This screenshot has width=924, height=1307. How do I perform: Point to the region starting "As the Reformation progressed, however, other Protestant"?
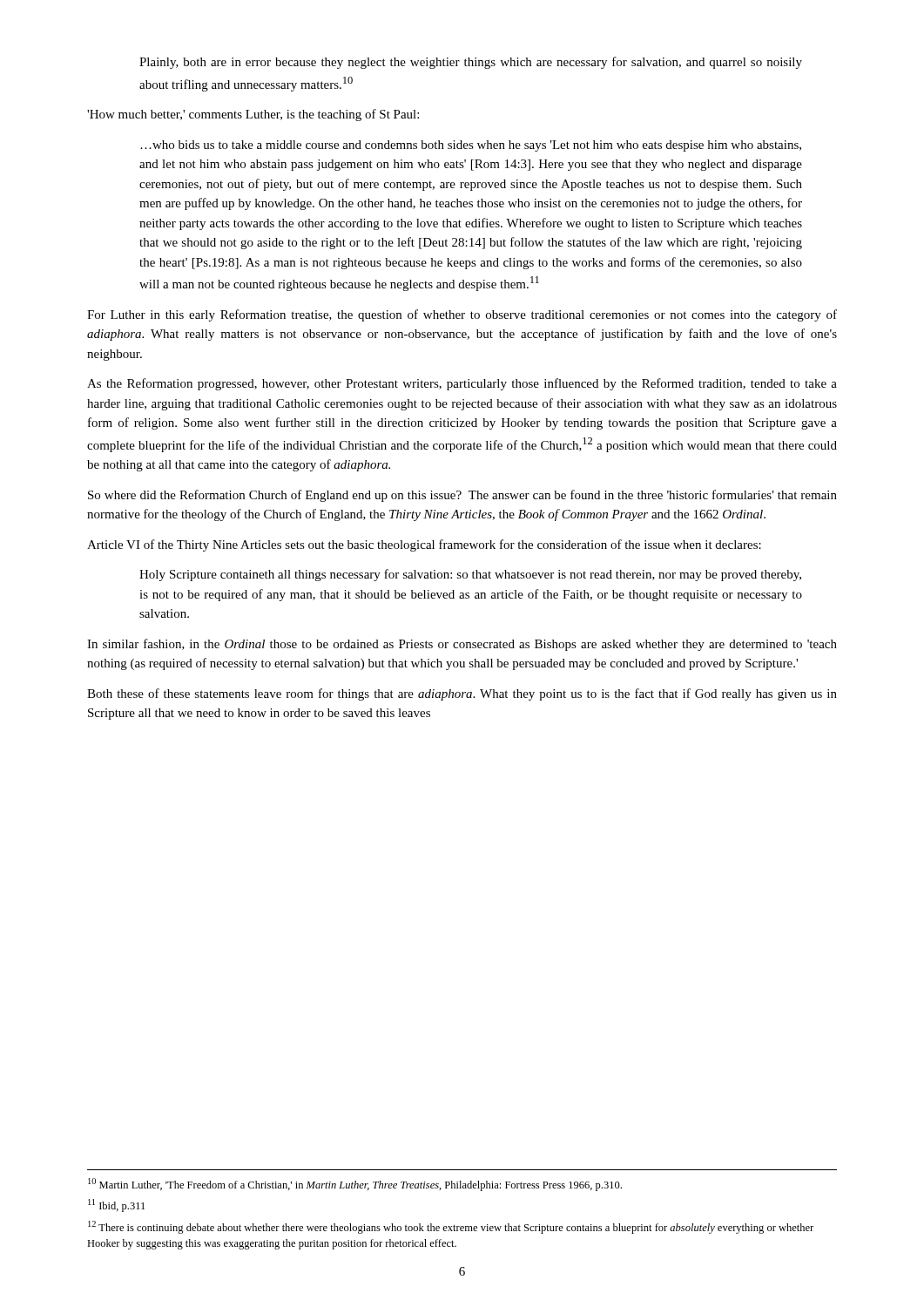tap(462, 424)
